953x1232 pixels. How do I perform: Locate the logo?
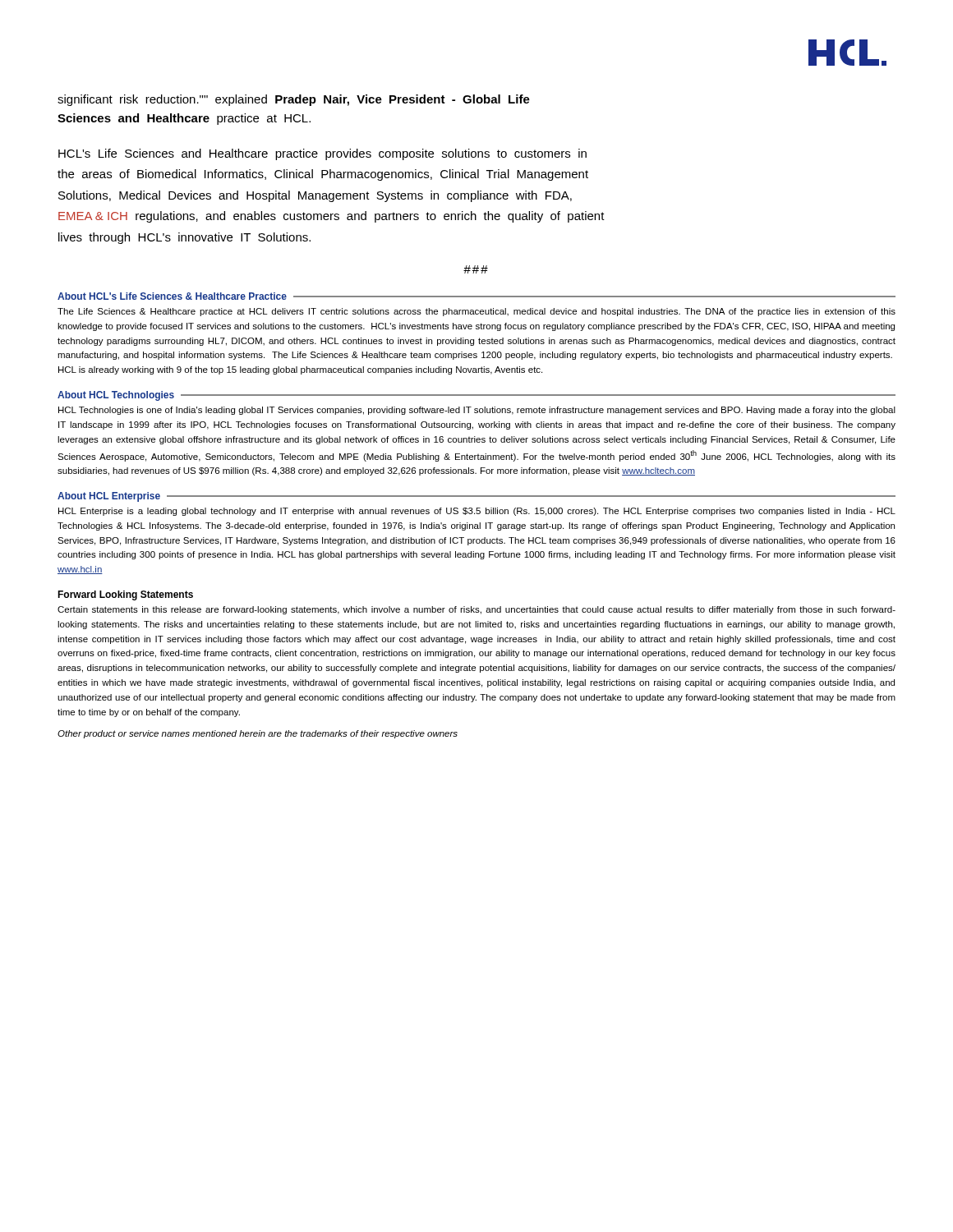476,54
